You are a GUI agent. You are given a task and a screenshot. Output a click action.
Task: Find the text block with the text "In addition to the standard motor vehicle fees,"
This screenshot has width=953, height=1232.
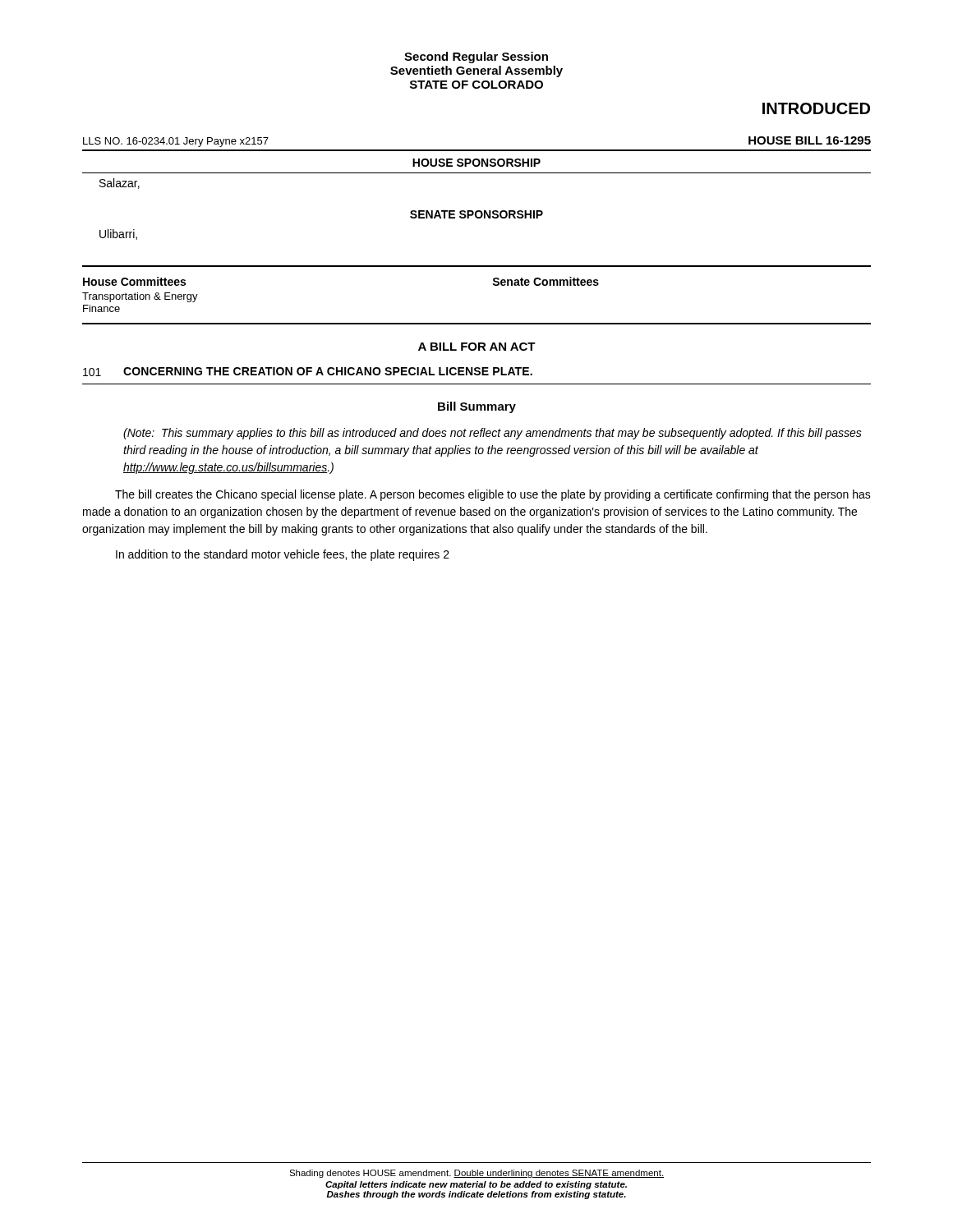pyautogui.click(x=282, y=554)
